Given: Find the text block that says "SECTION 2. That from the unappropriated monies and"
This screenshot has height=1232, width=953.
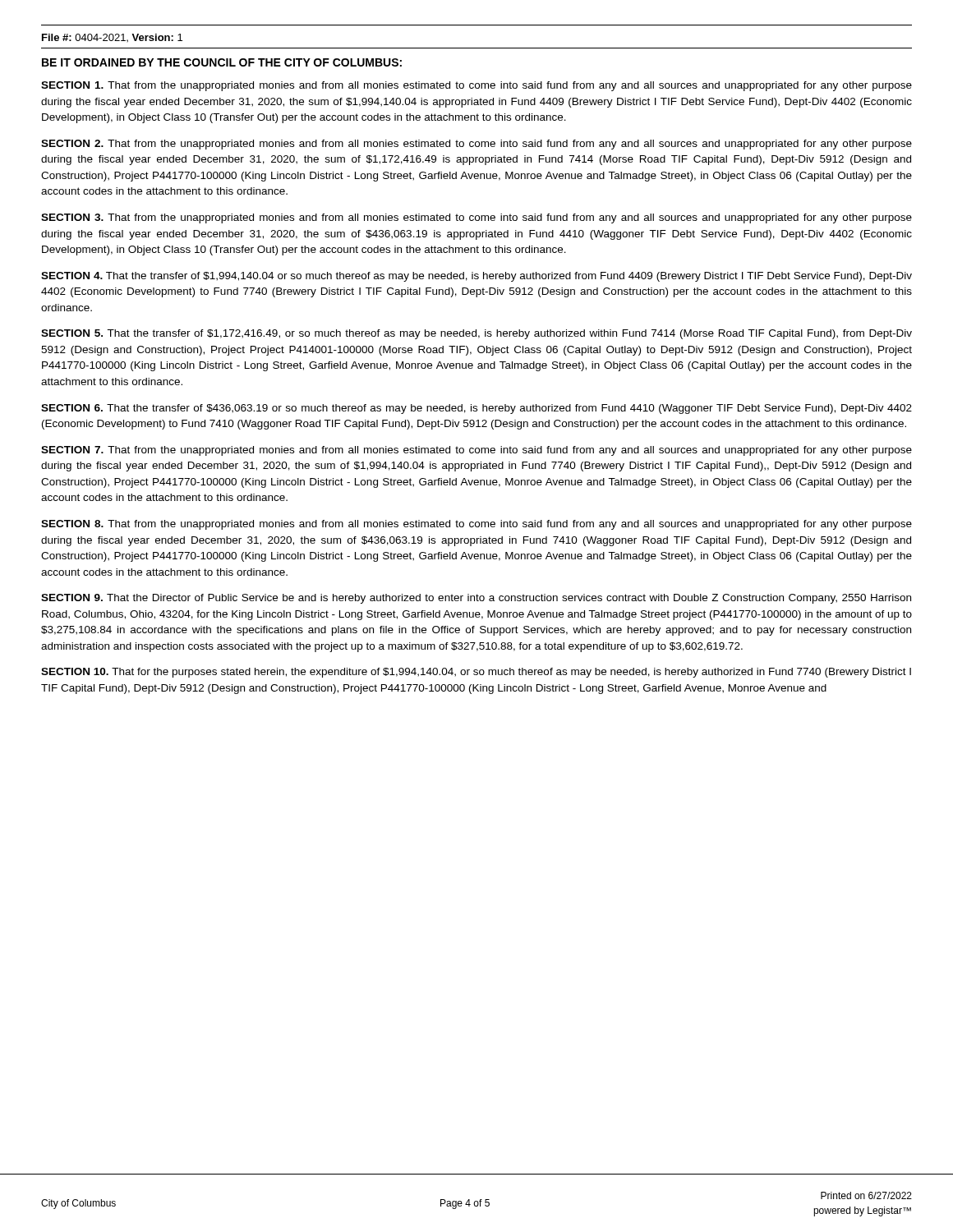Looking at the screenshot, I should pos(476,167).
